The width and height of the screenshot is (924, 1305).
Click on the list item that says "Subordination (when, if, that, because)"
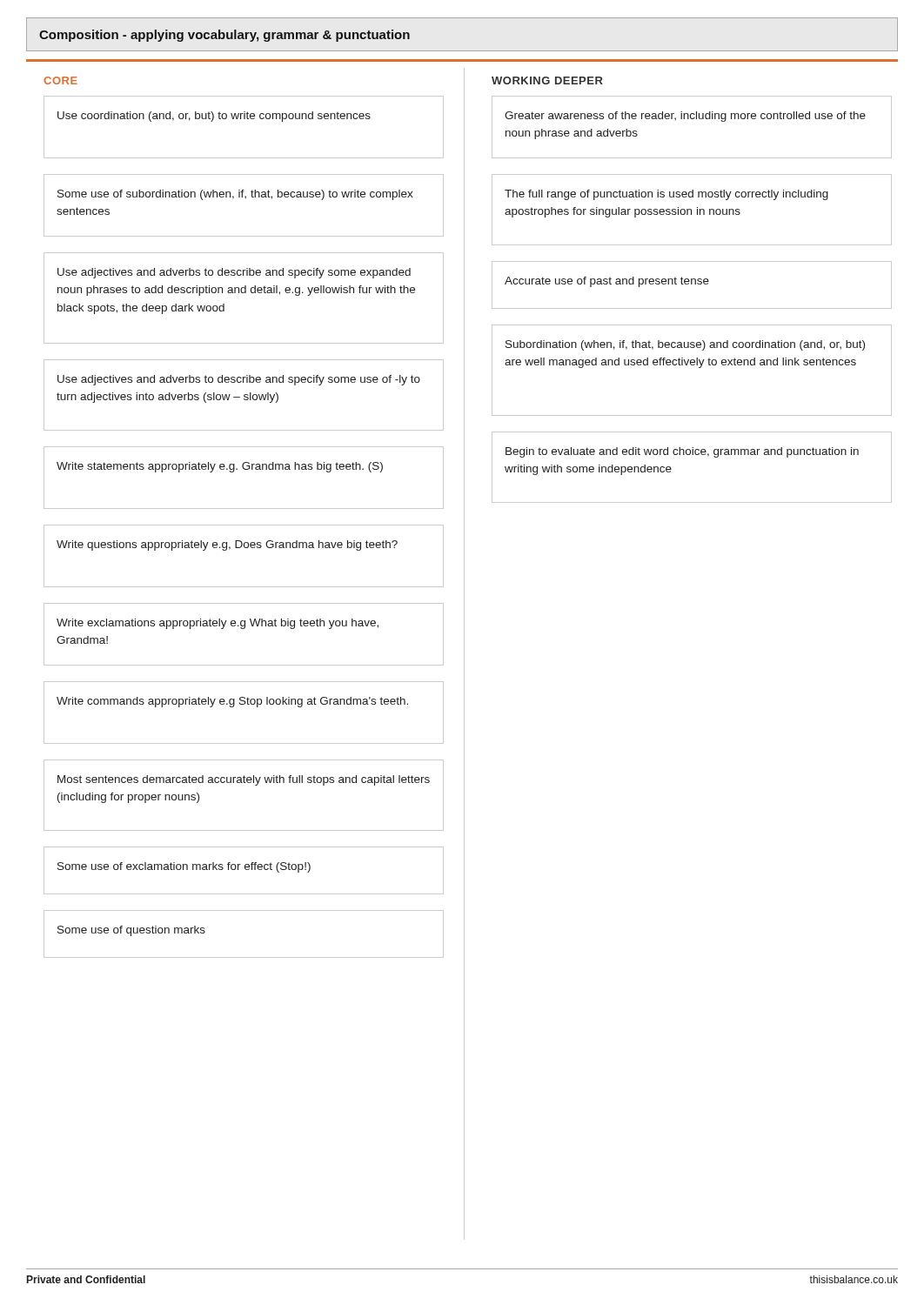[x=685, y=353]
